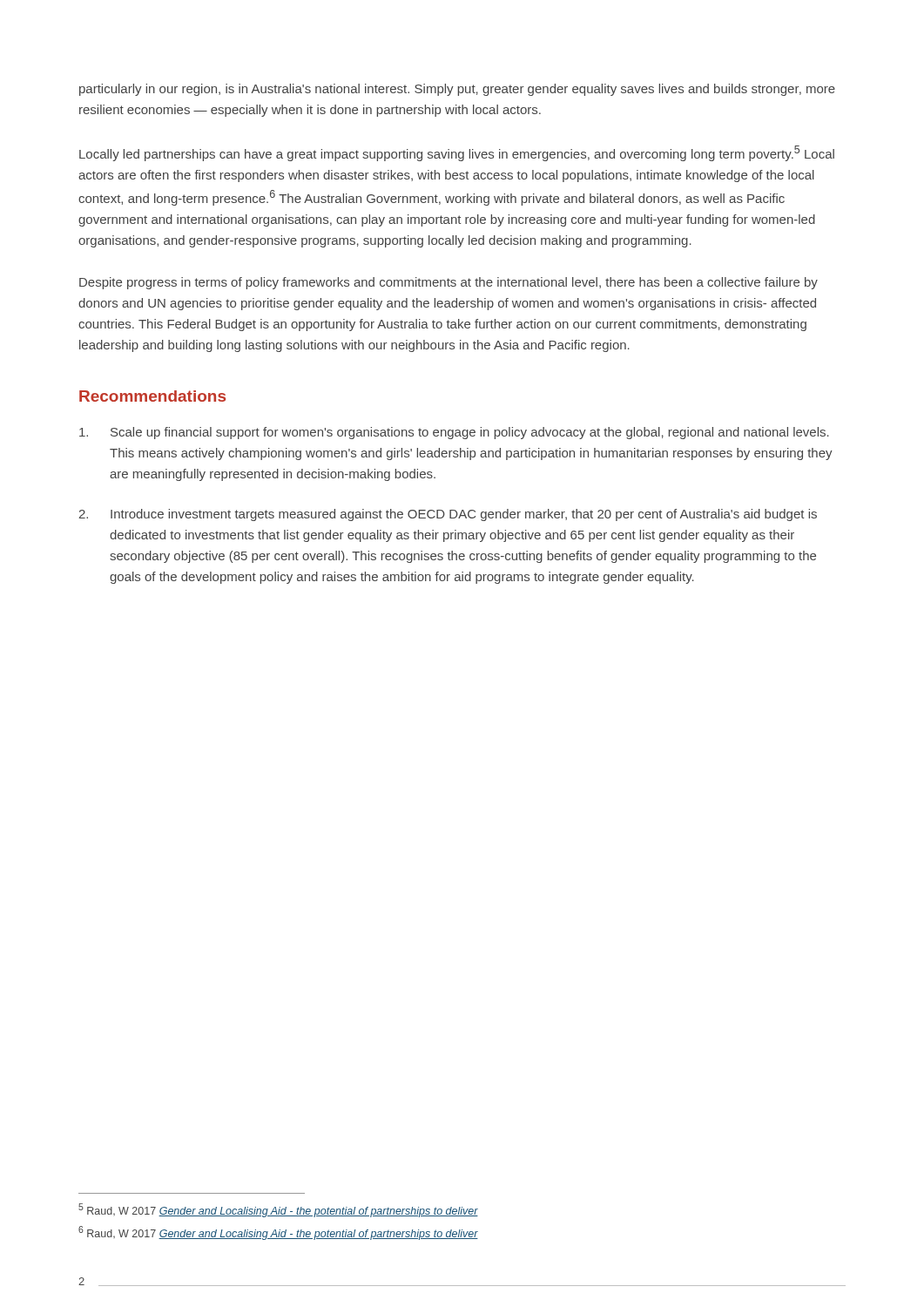Point to the block beginning "2. Introduce investment"
This screenshot has width=924, height=1307.
(x=462, y=545)
